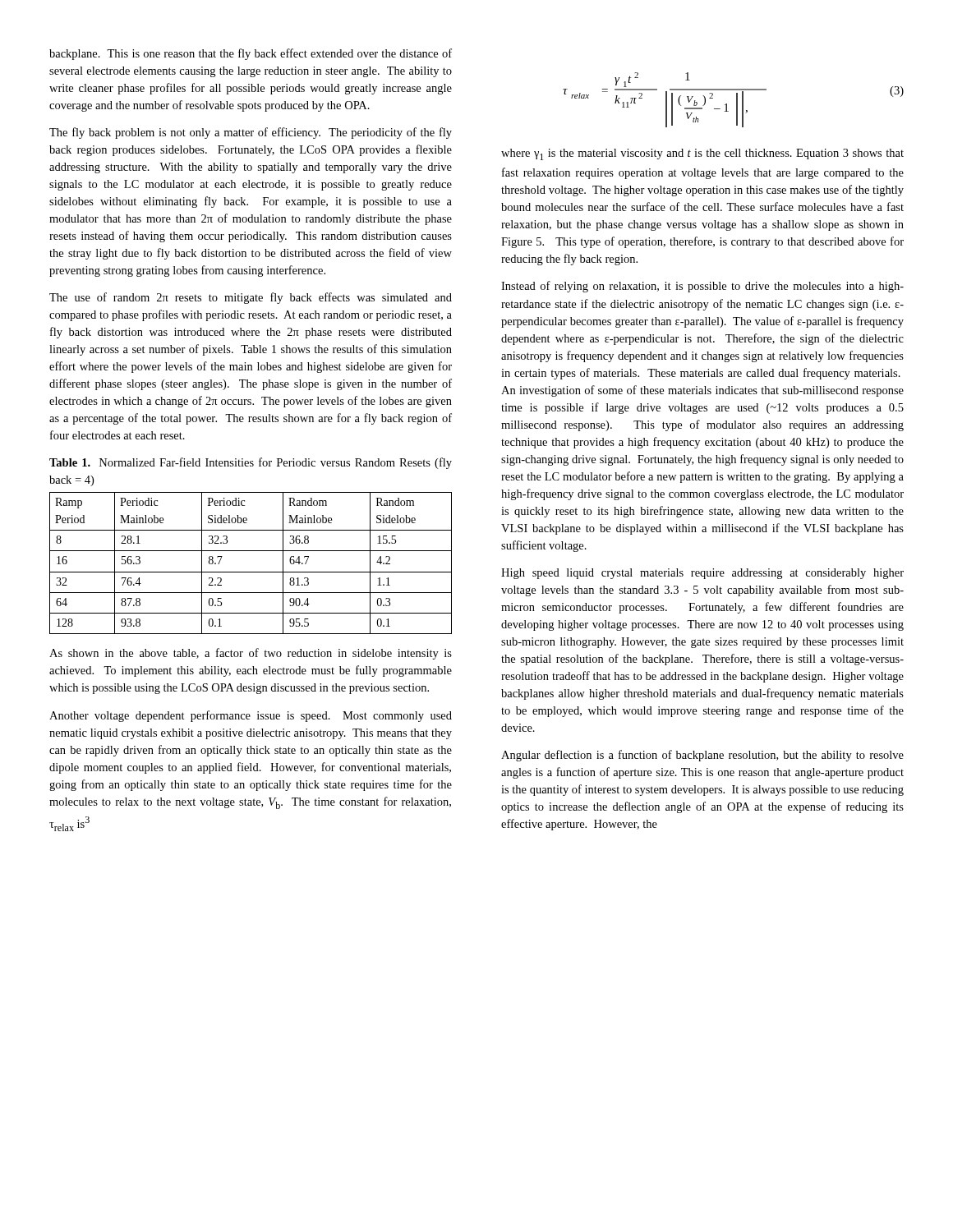The image size is (953, 1232).
Task: Find the text block that reads "Another voltage dependent"
Action: point(251,771)
